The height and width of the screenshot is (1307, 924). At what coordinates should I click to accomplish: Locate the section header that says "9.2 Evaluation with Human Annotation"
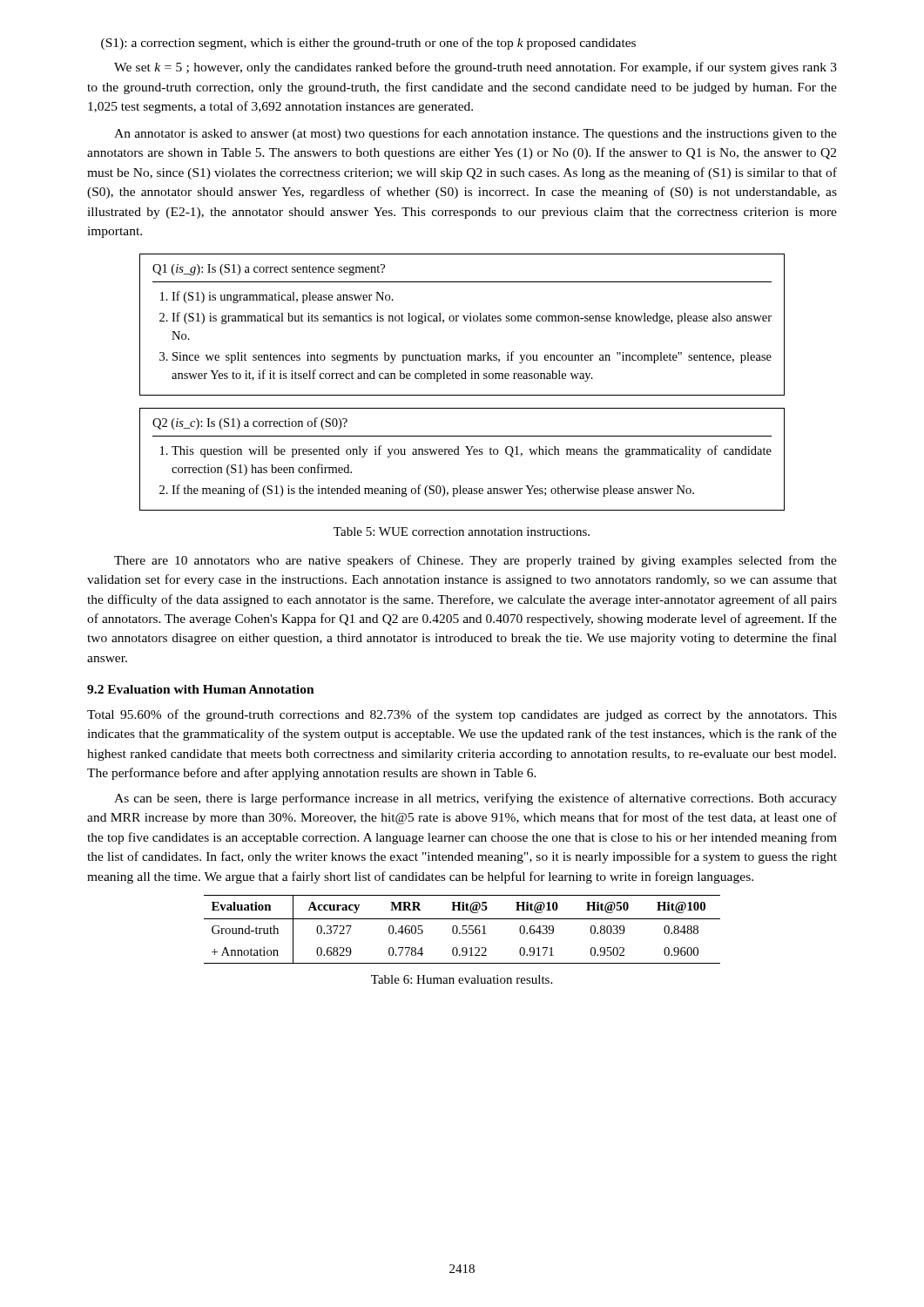coord(201,689)
